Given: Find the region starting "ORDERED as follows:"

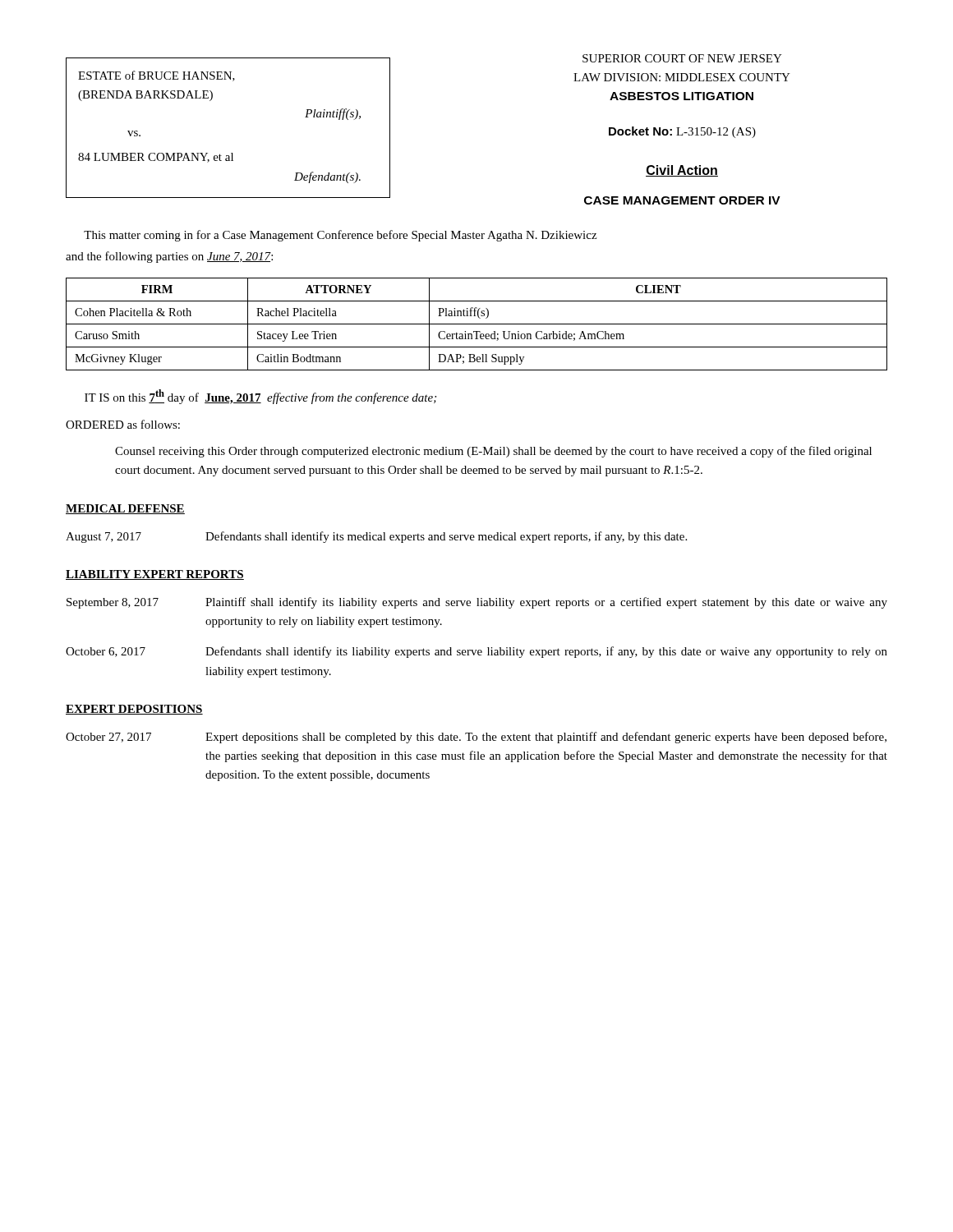Looking at the screenshot, I should (x=123, y=424).
